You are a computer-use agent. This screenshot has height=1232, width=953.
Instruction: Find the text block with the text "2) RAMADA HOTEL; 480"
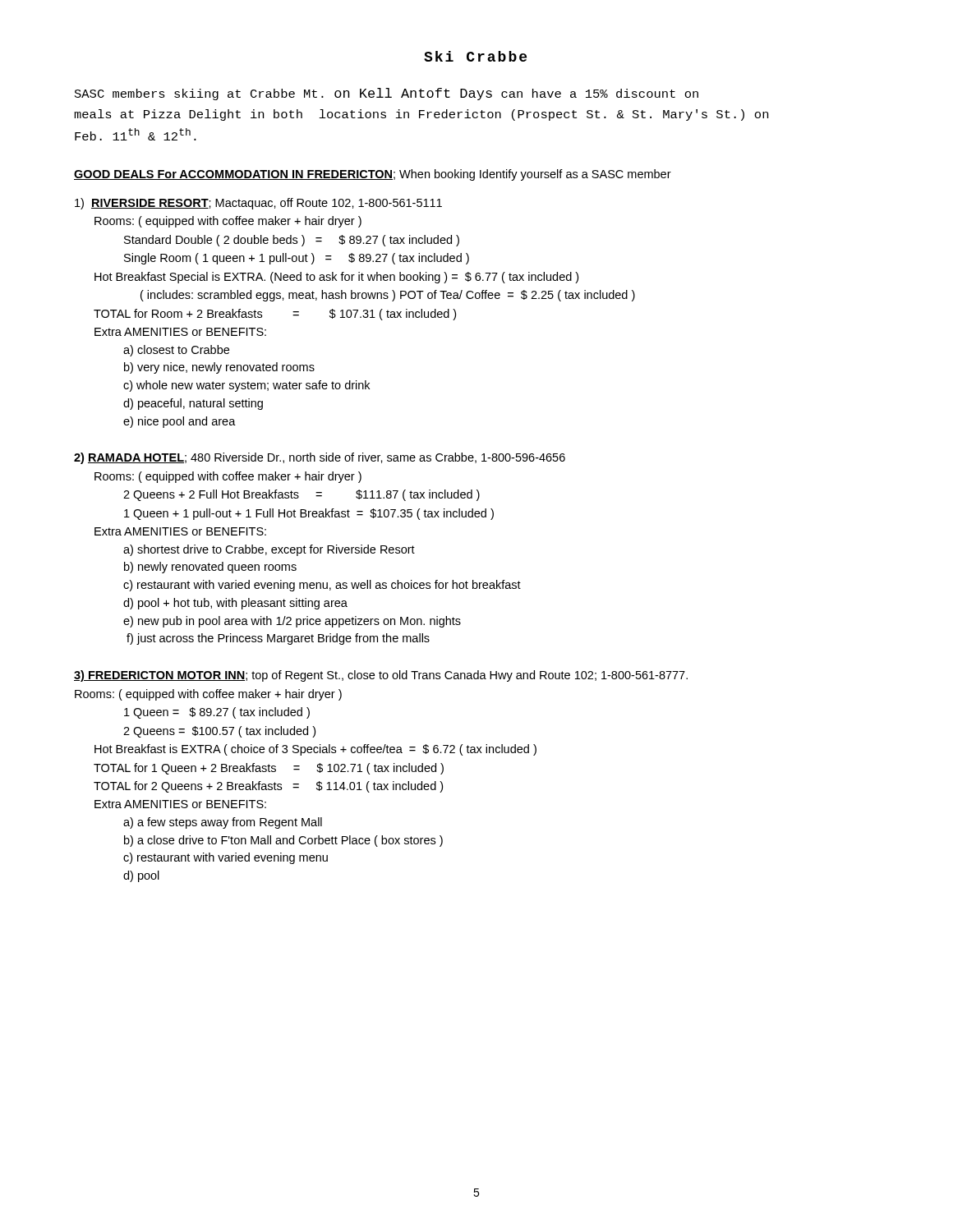point(320,458)
